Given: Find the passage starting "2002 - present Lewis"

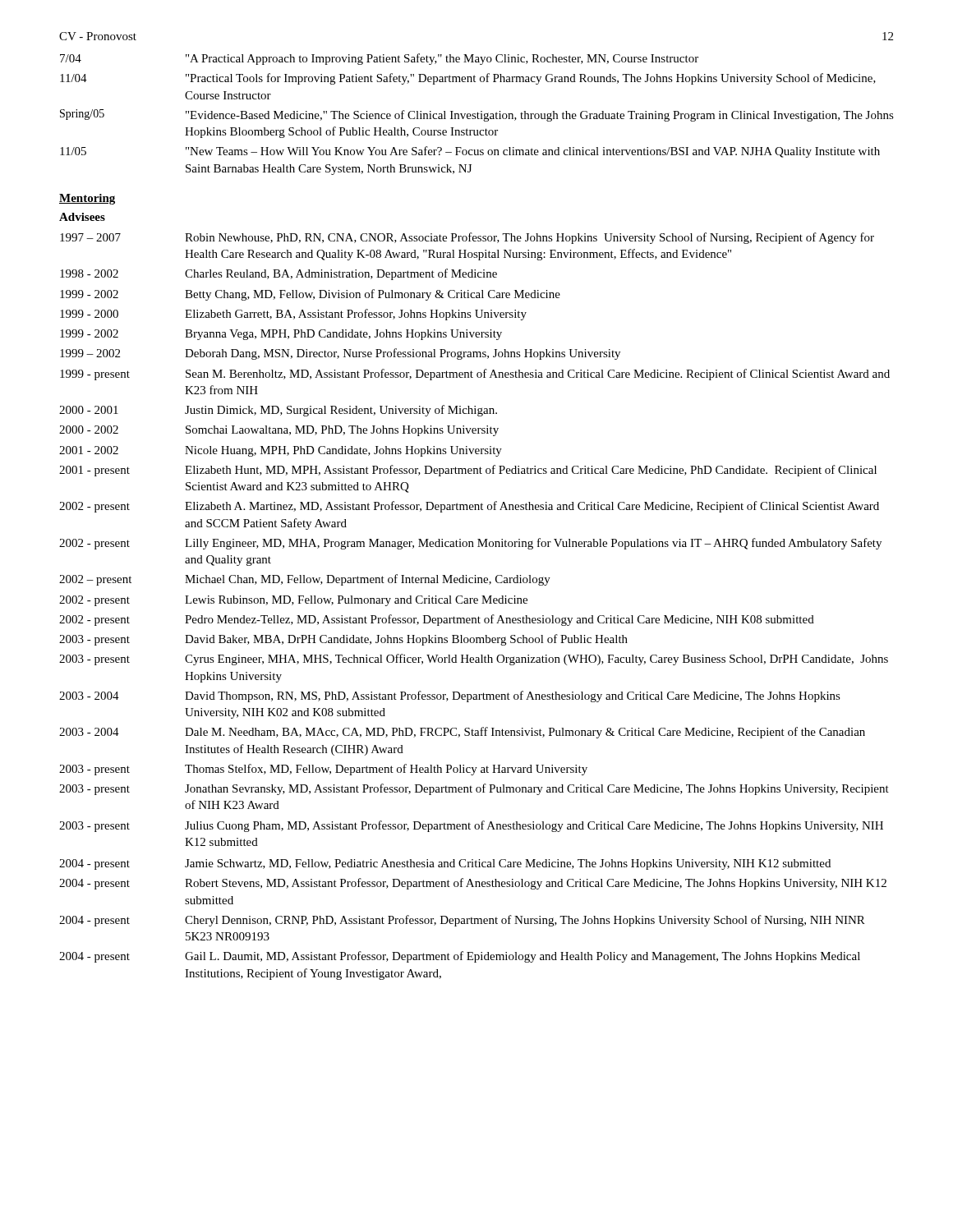Looking at the screenshot, I should pos(476,599).
